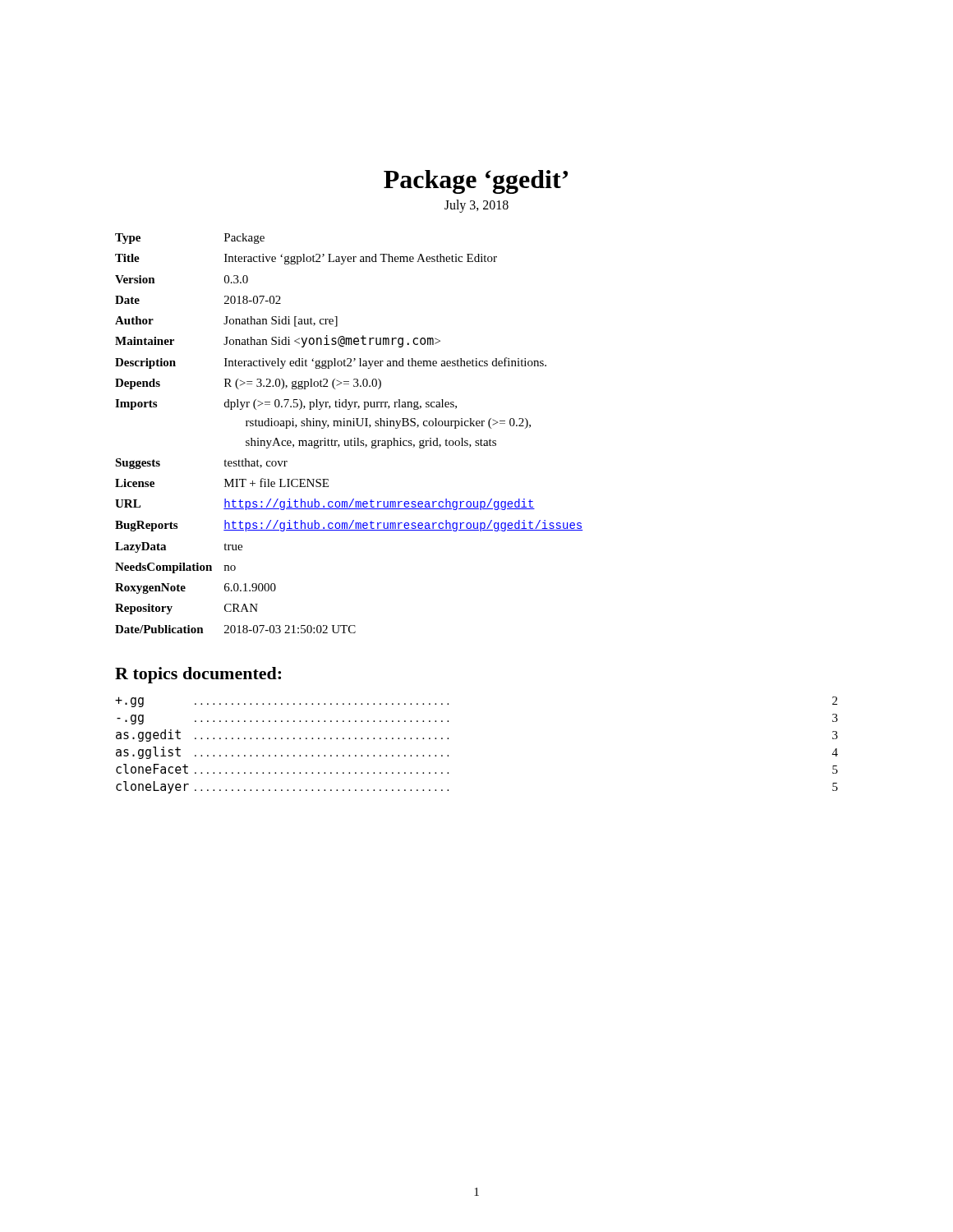953x1232 pixels.
Task: Click on the text starting "Type Package Title Interactive"
Action: (476, 434)
